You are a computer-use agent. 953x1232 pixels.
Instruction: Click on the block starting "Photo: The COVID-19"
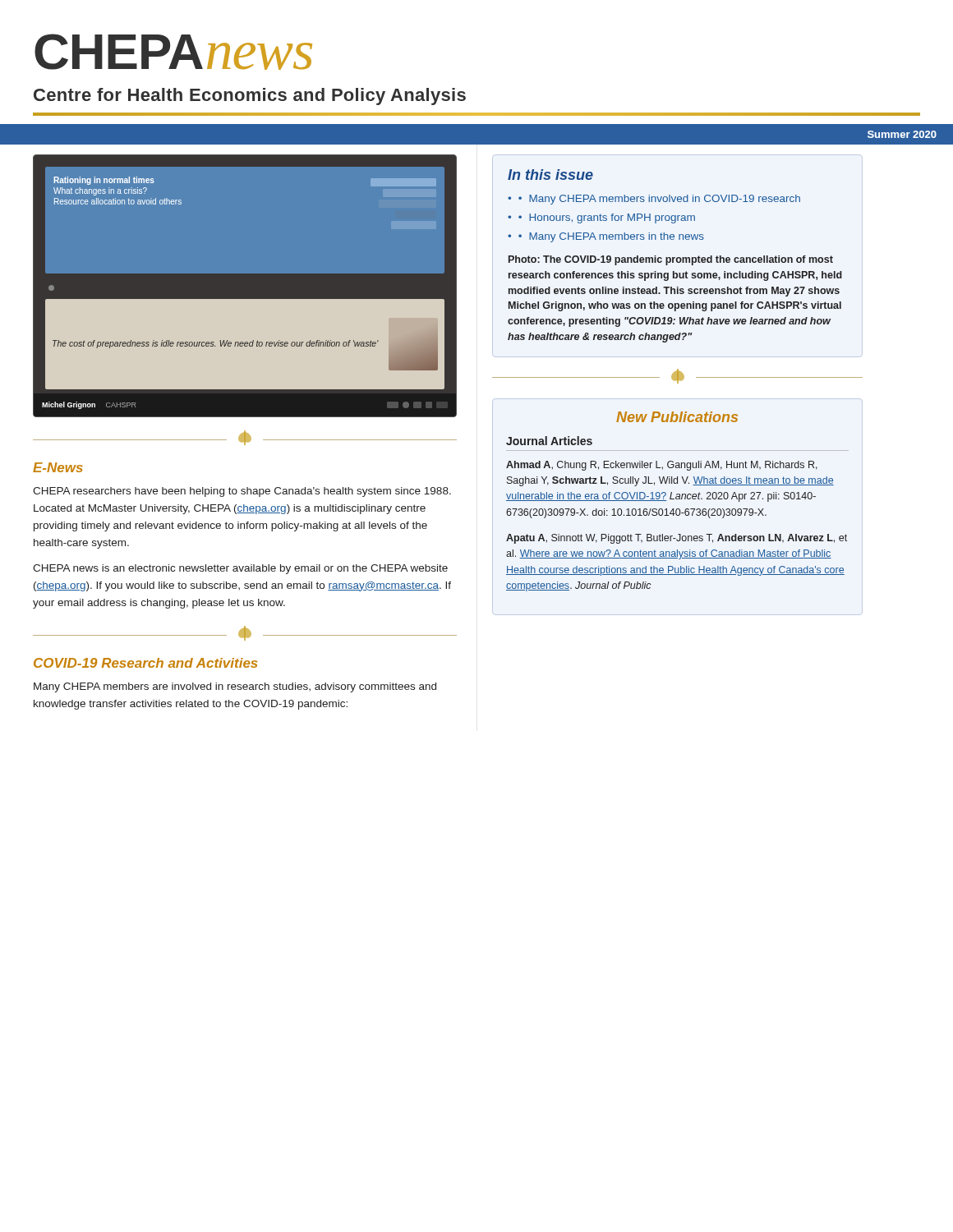pos(675,298)
